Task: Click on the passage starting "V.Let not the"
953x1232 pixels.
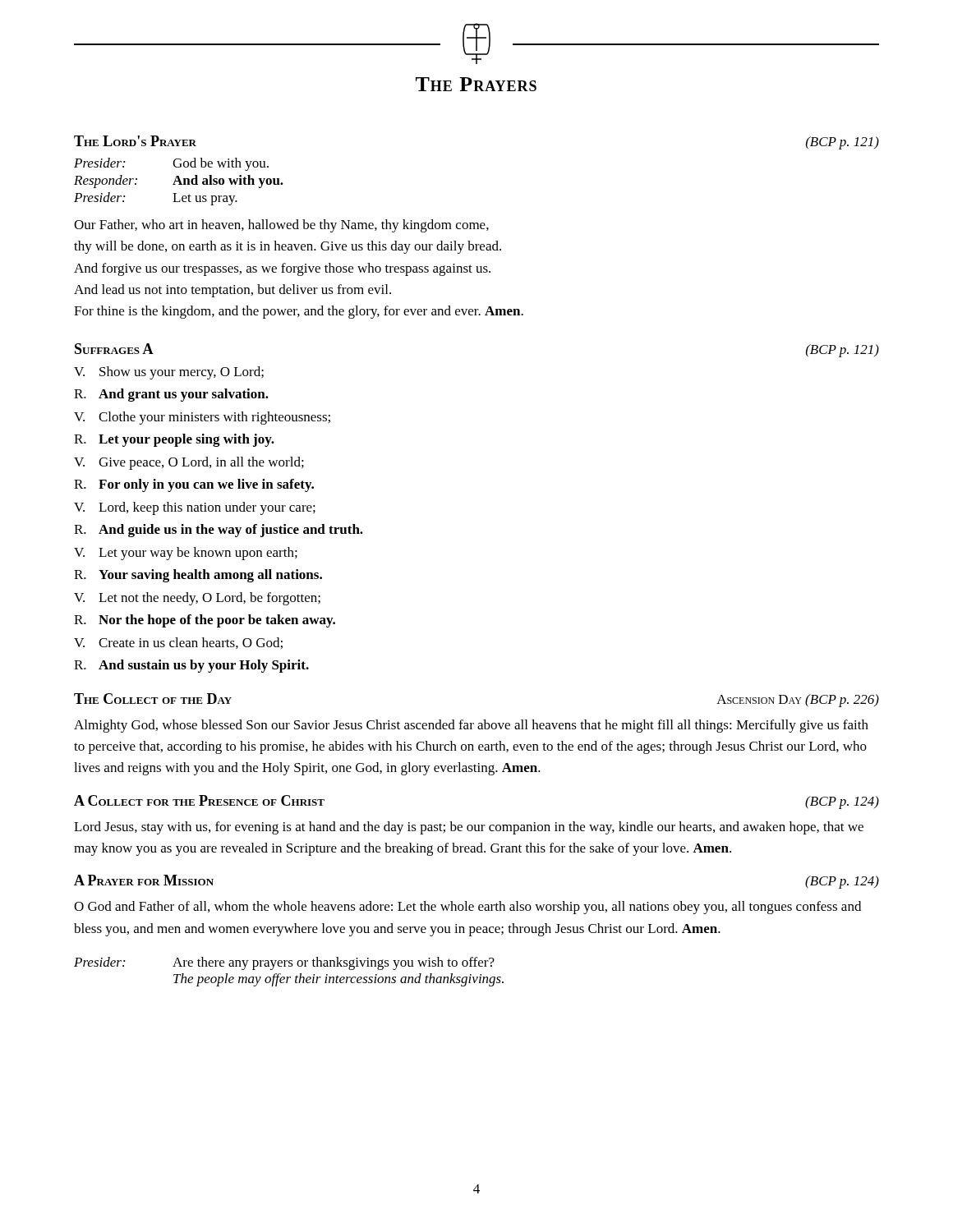Action: click(x=197, y=599)
